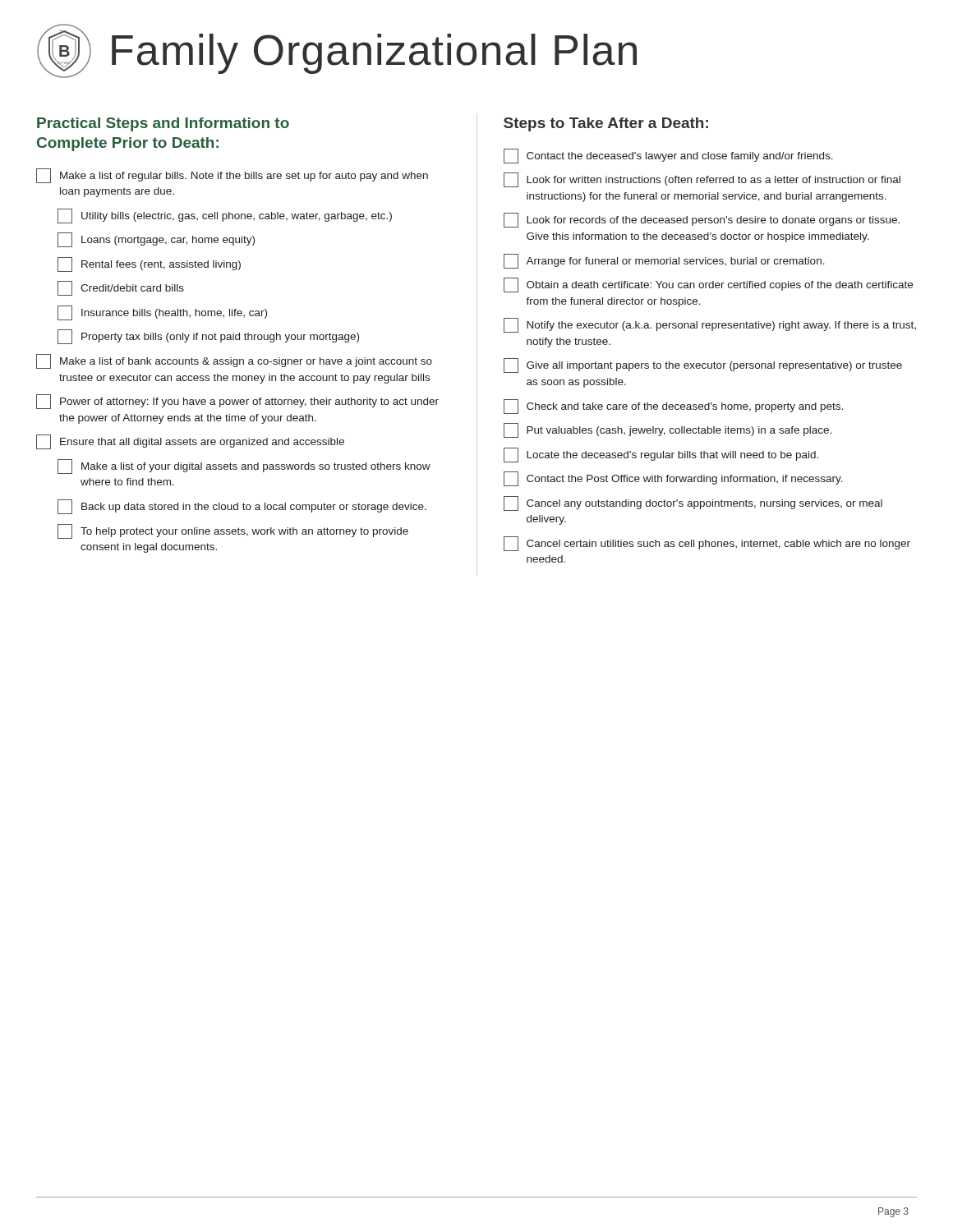Navigate to the element starting "Cancel certain utilities"
The image size is (953, 1232).
[710, 552]
